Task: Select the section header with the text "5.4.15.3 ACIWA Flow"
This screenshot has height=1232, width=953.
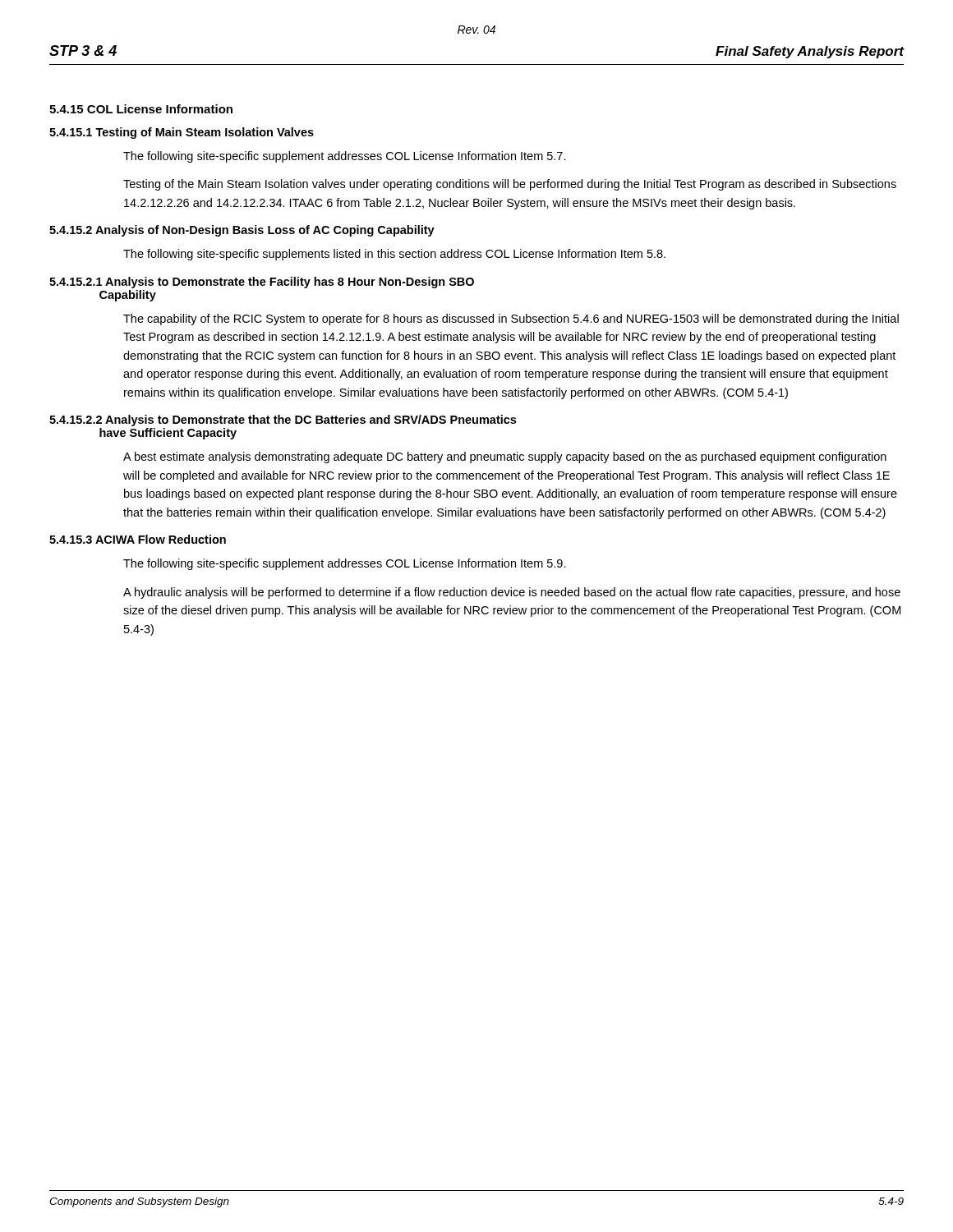Action: point(138,540)
